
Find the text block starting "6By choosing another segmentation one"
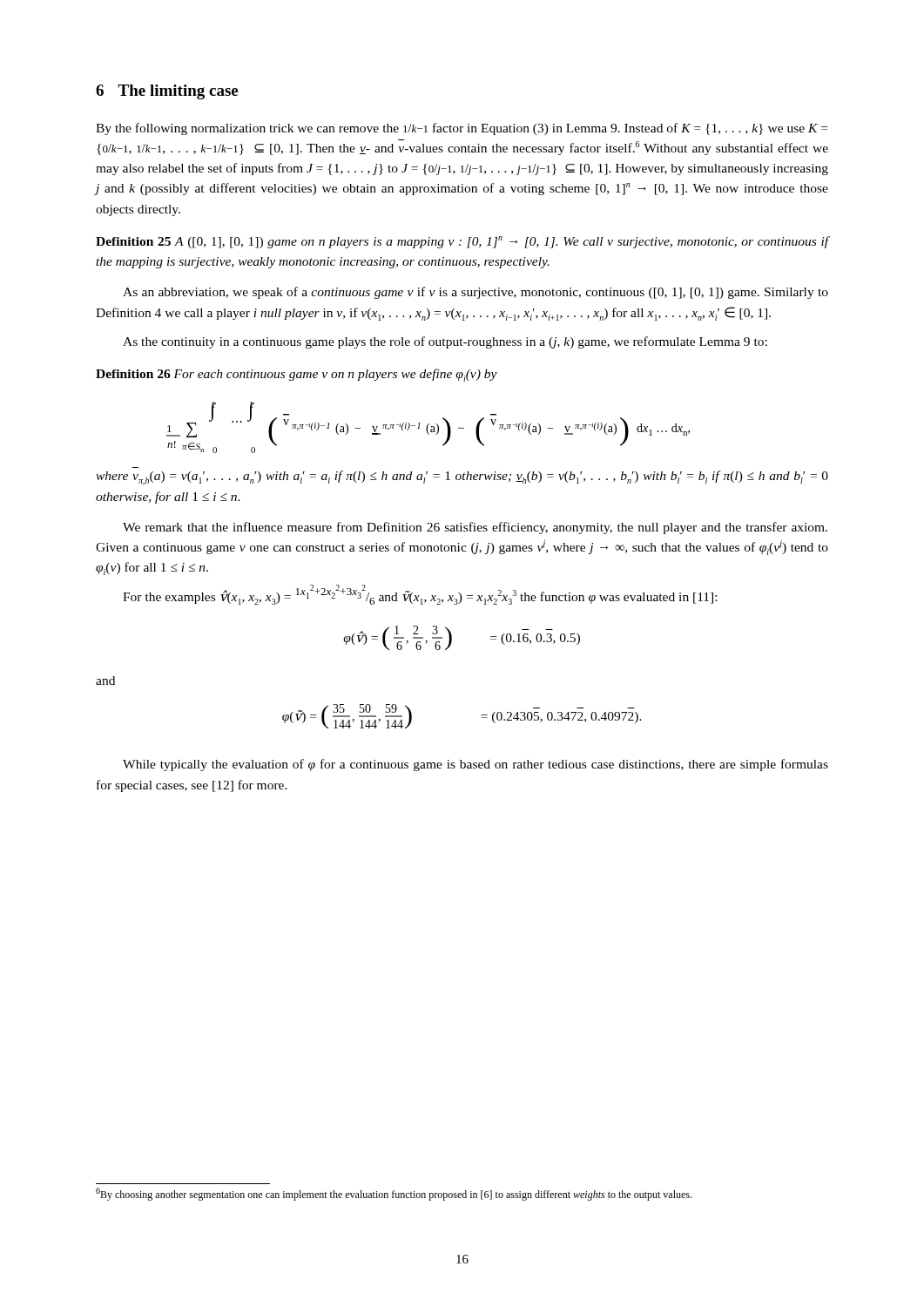(394, 1194)
